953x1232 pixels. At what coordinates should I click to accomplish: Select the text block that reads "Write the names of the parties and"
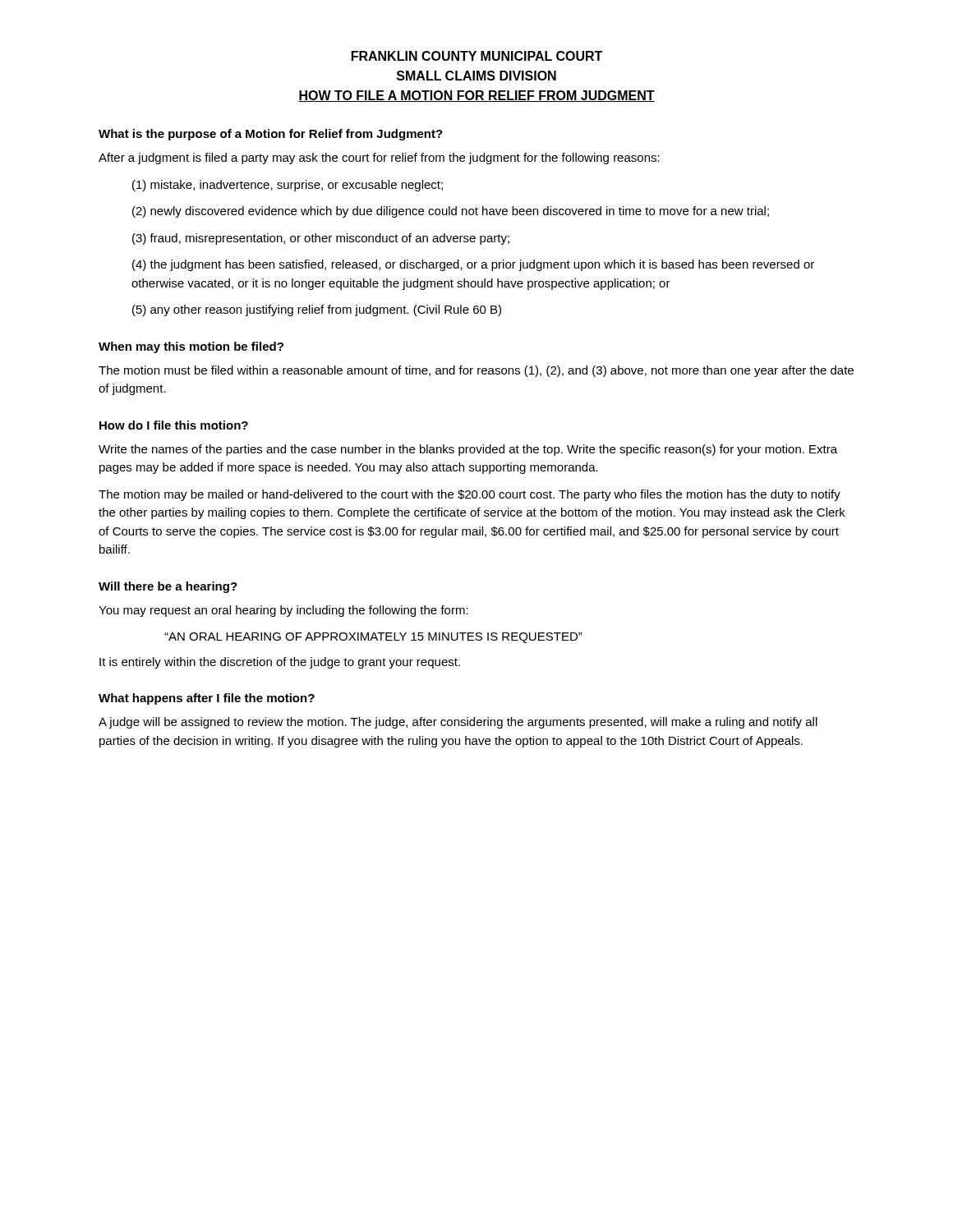coord(468,458)
